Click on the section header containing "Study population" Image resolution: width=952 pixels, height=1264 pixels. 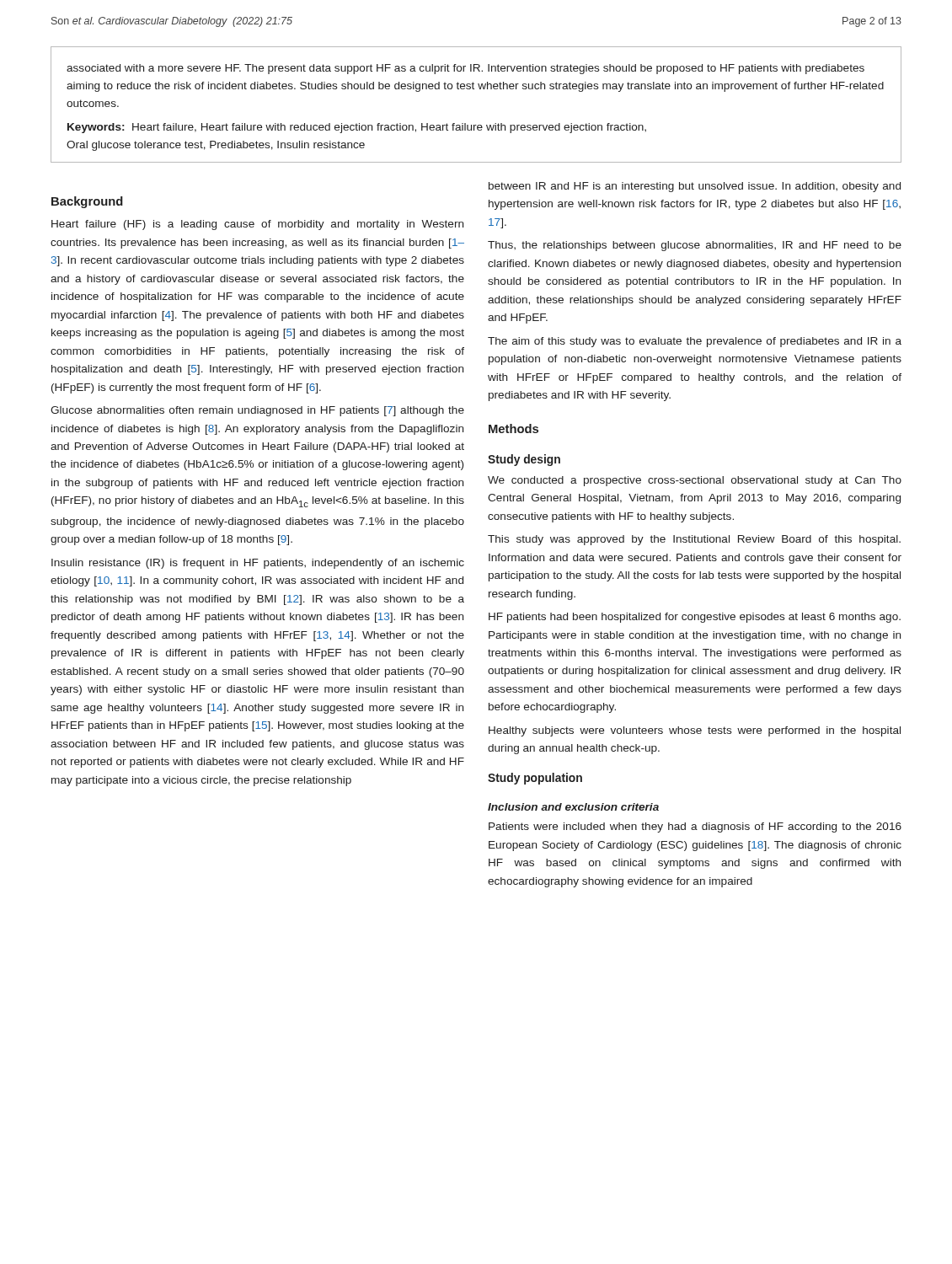(535, 778)
